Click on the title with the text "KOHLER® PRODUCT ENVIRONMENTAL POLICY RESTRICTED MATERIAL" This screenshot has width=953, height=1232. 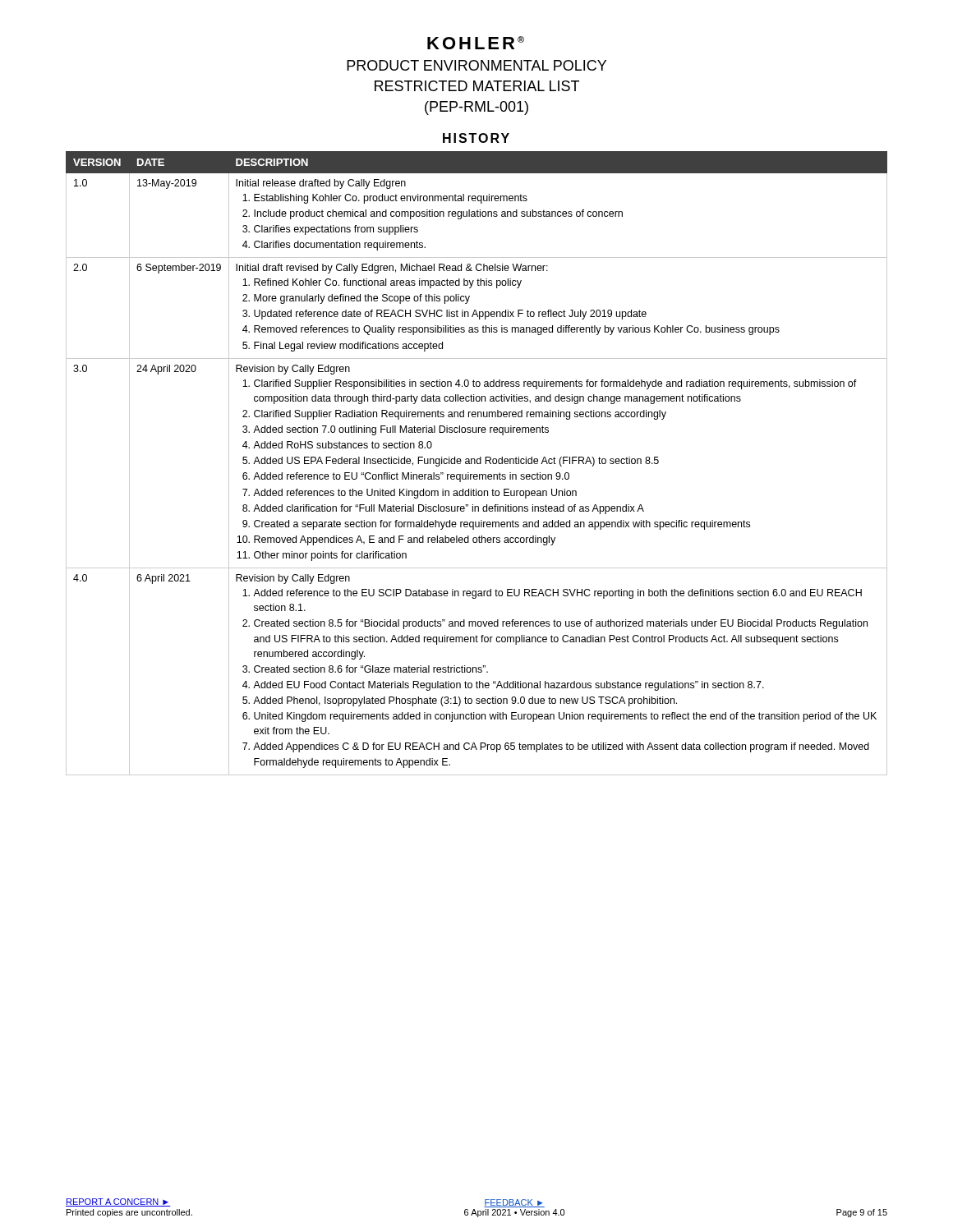point(476,75)
